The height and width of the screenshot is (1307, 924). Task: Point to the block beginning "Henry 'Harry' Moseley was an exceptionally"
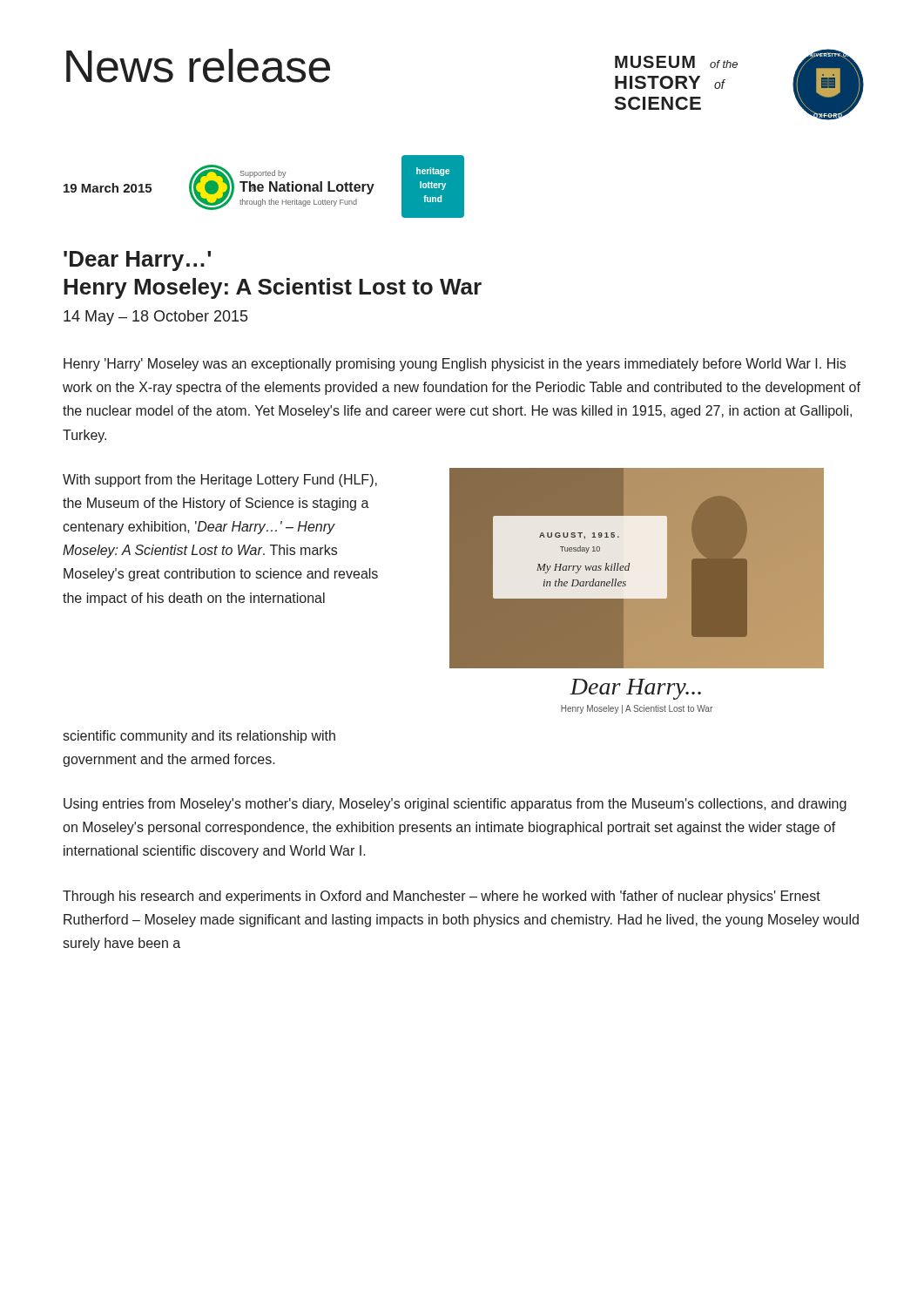point(463,399)
